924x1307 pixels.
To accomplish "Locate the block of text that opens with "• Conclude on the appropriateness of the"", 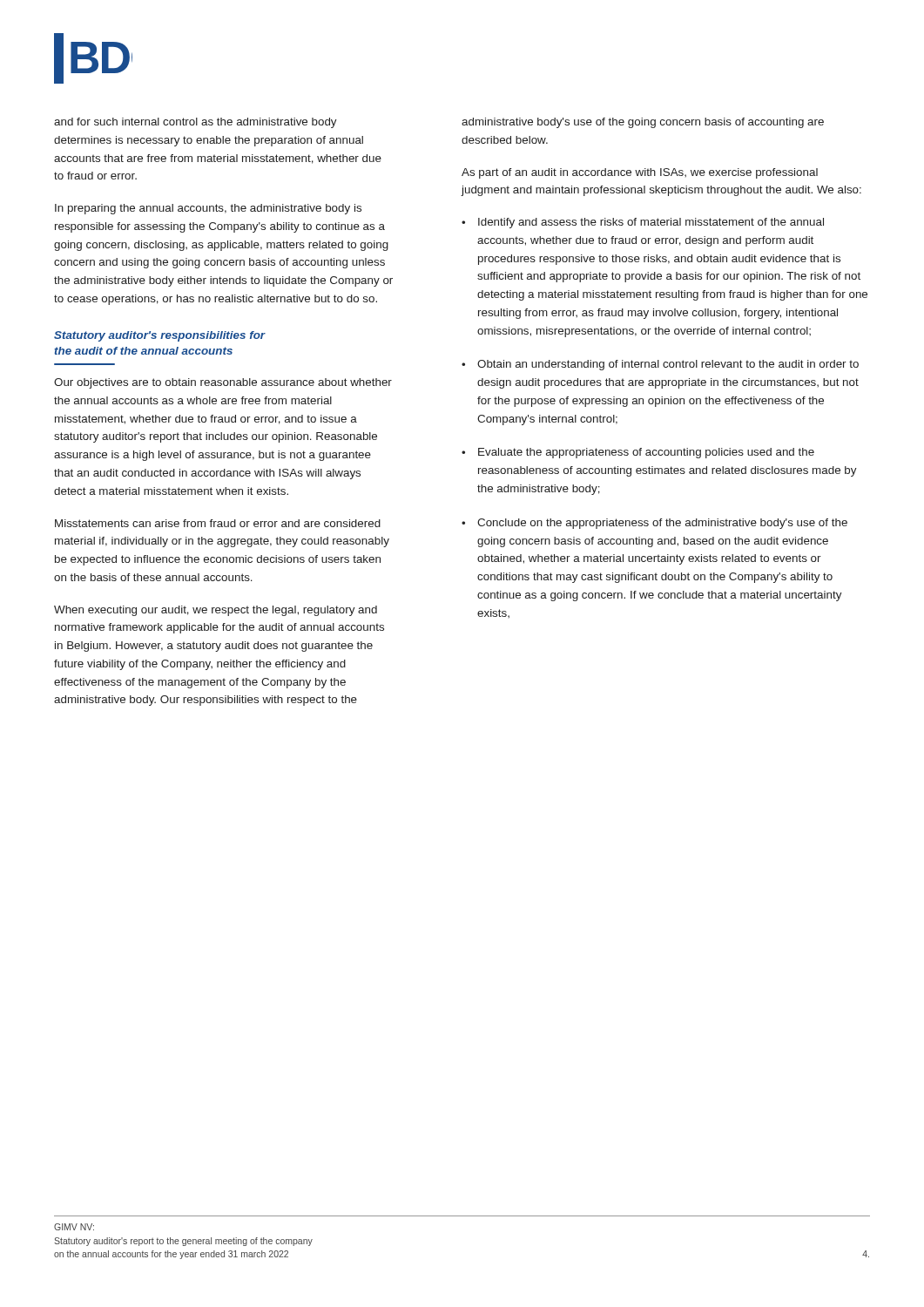I will tap(665, 568).
